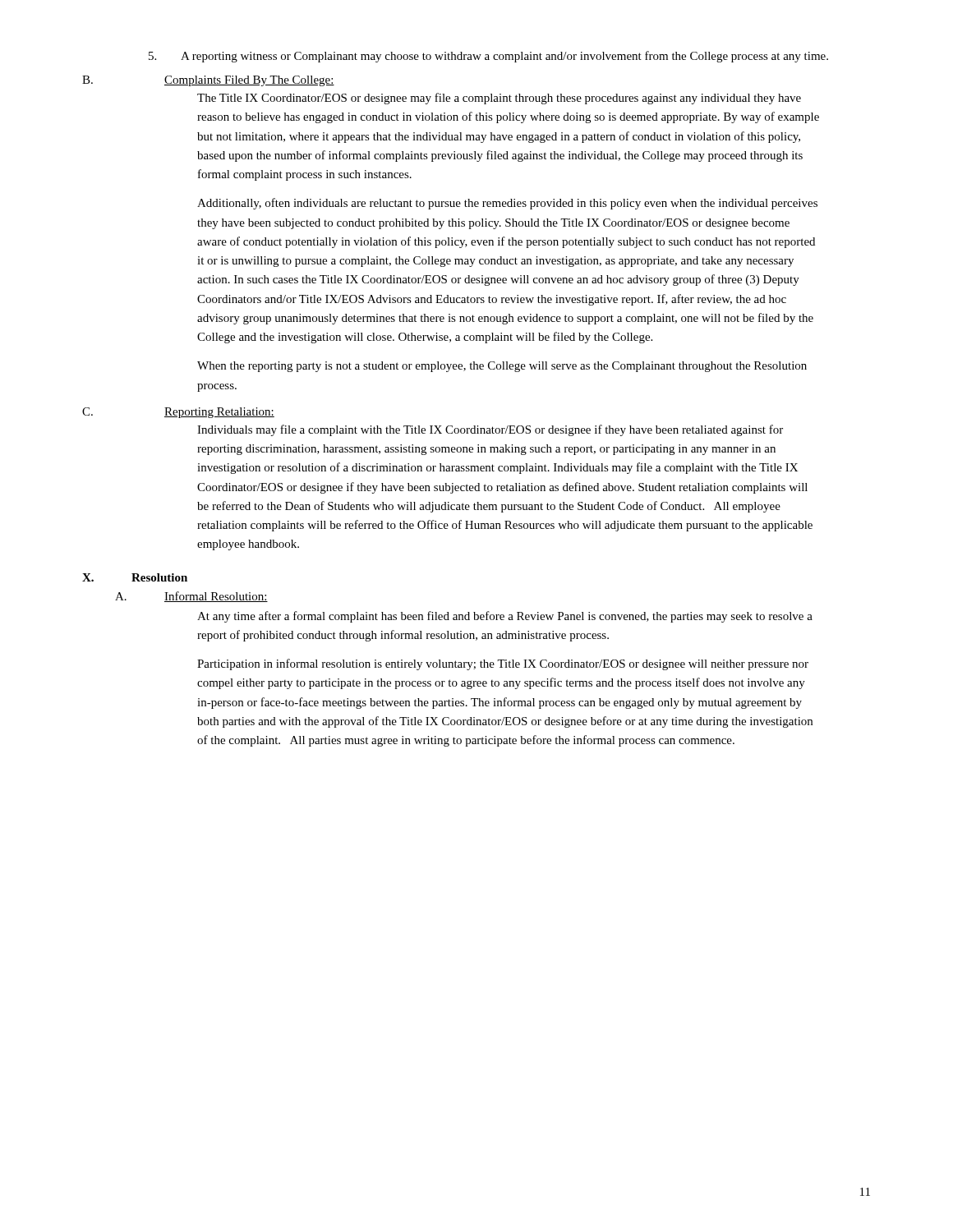Viewport: 953px width, 1232px height.
Task: Where does it say "C. Reporting Retaliation:"?
Action: coord(178,413)
